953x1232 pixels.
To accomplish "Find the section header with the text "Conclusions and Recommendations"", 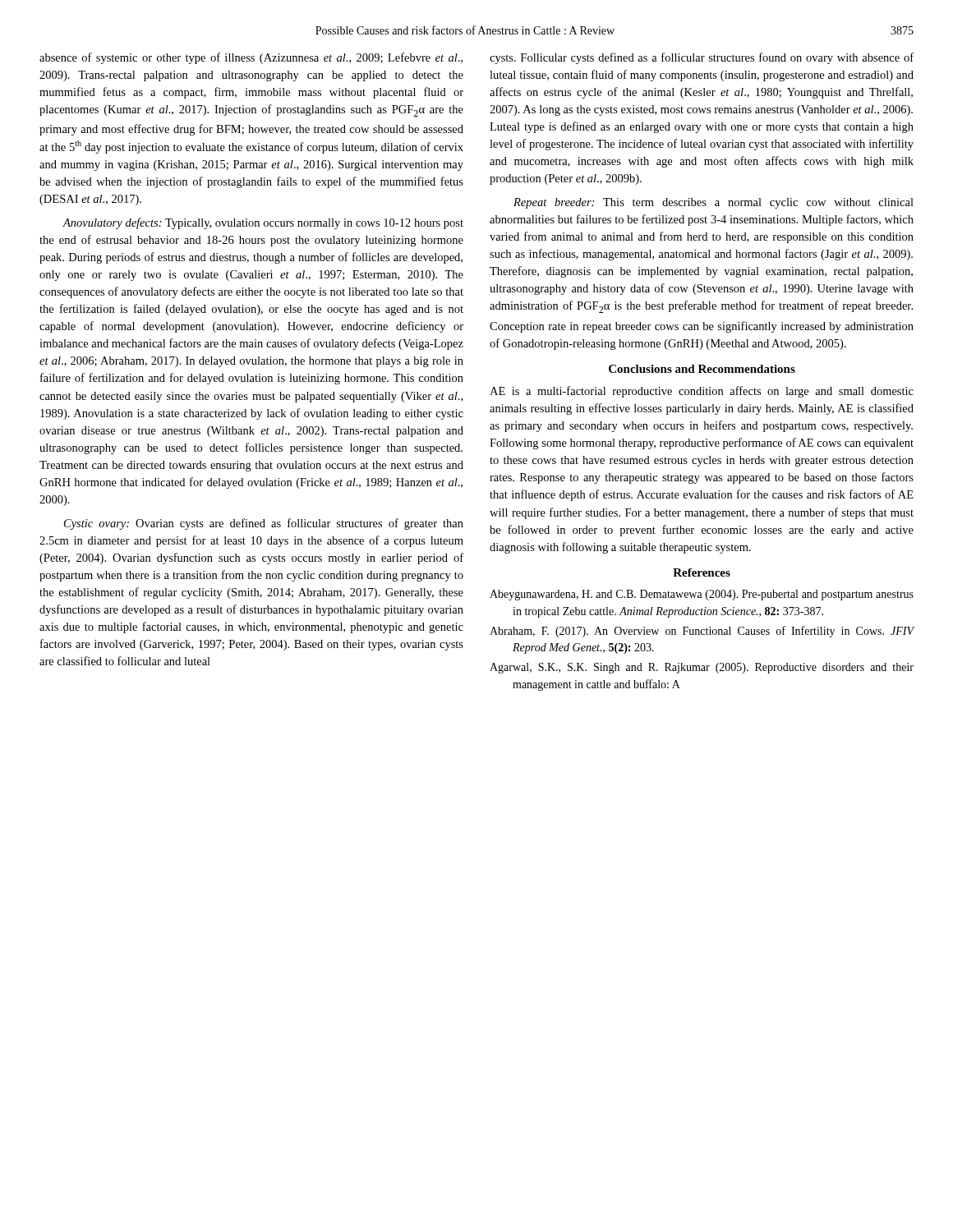I will click(x=702, y=369).
